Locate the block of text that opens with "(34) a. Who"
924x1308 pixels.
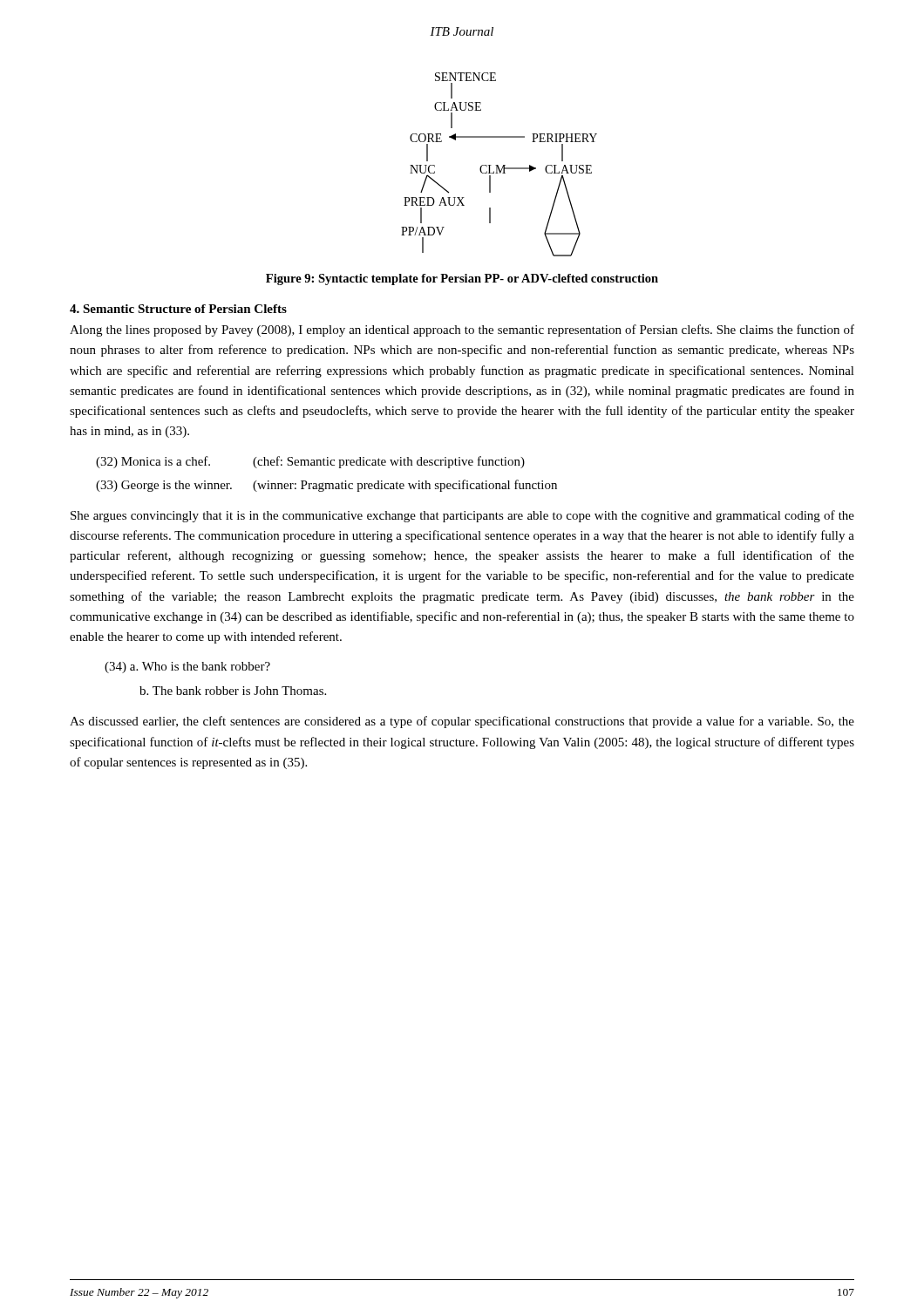tap(187, 666)
